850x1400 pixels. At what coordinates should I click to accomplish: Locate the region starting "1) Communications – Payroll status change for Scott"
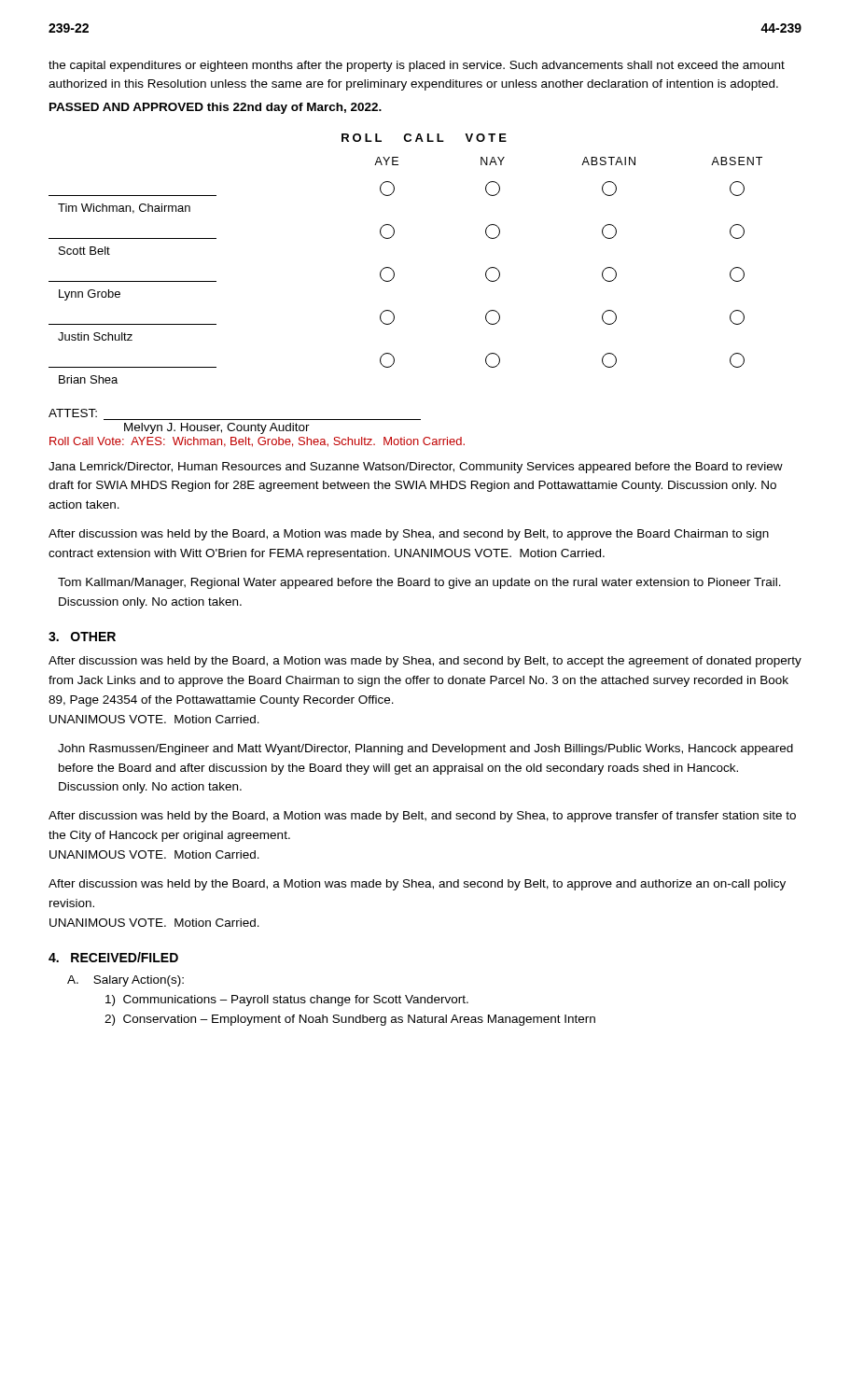click(287, 999)
